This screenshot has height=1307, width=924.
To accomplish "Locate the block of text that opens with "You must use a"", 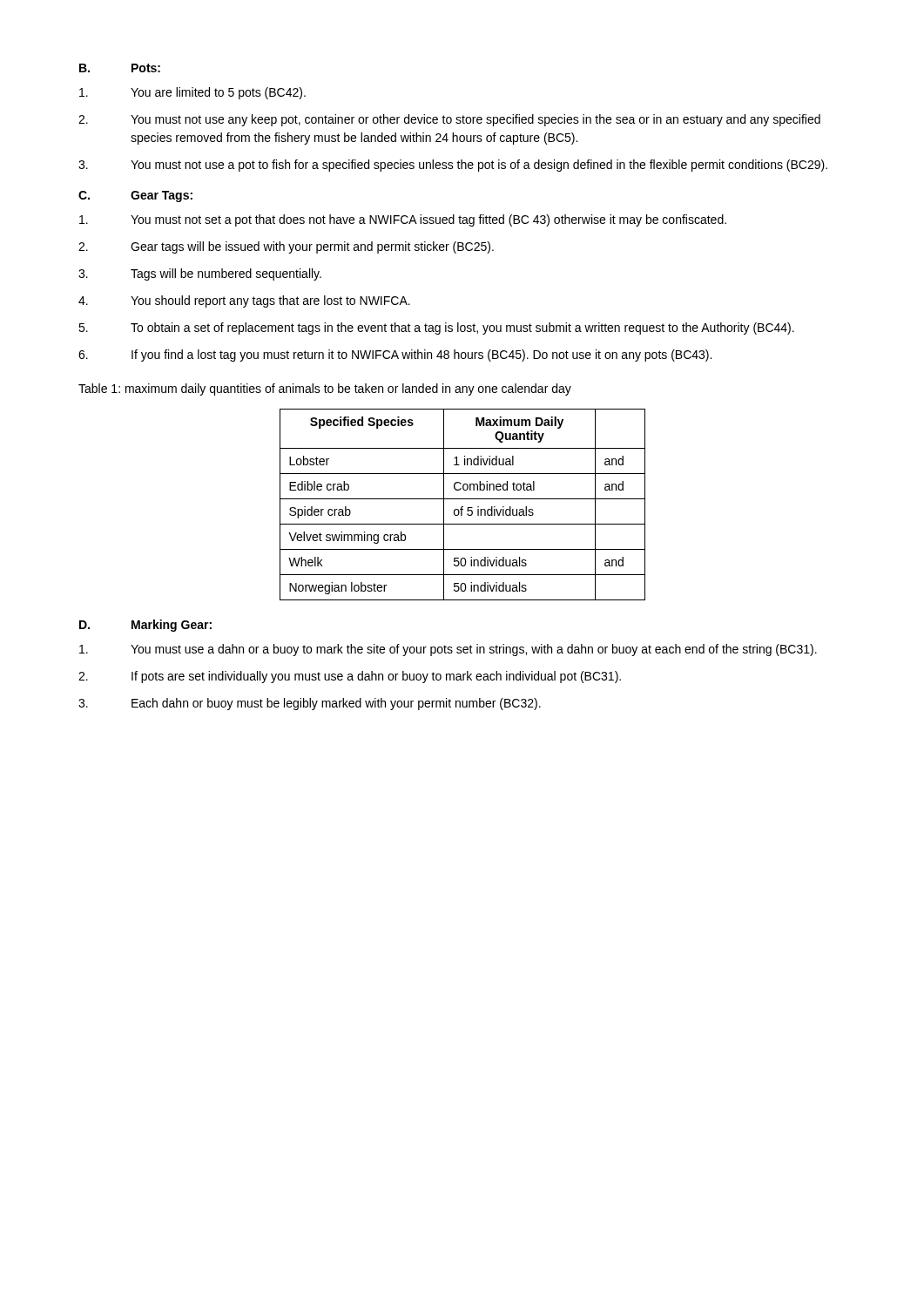I will 462,650.
